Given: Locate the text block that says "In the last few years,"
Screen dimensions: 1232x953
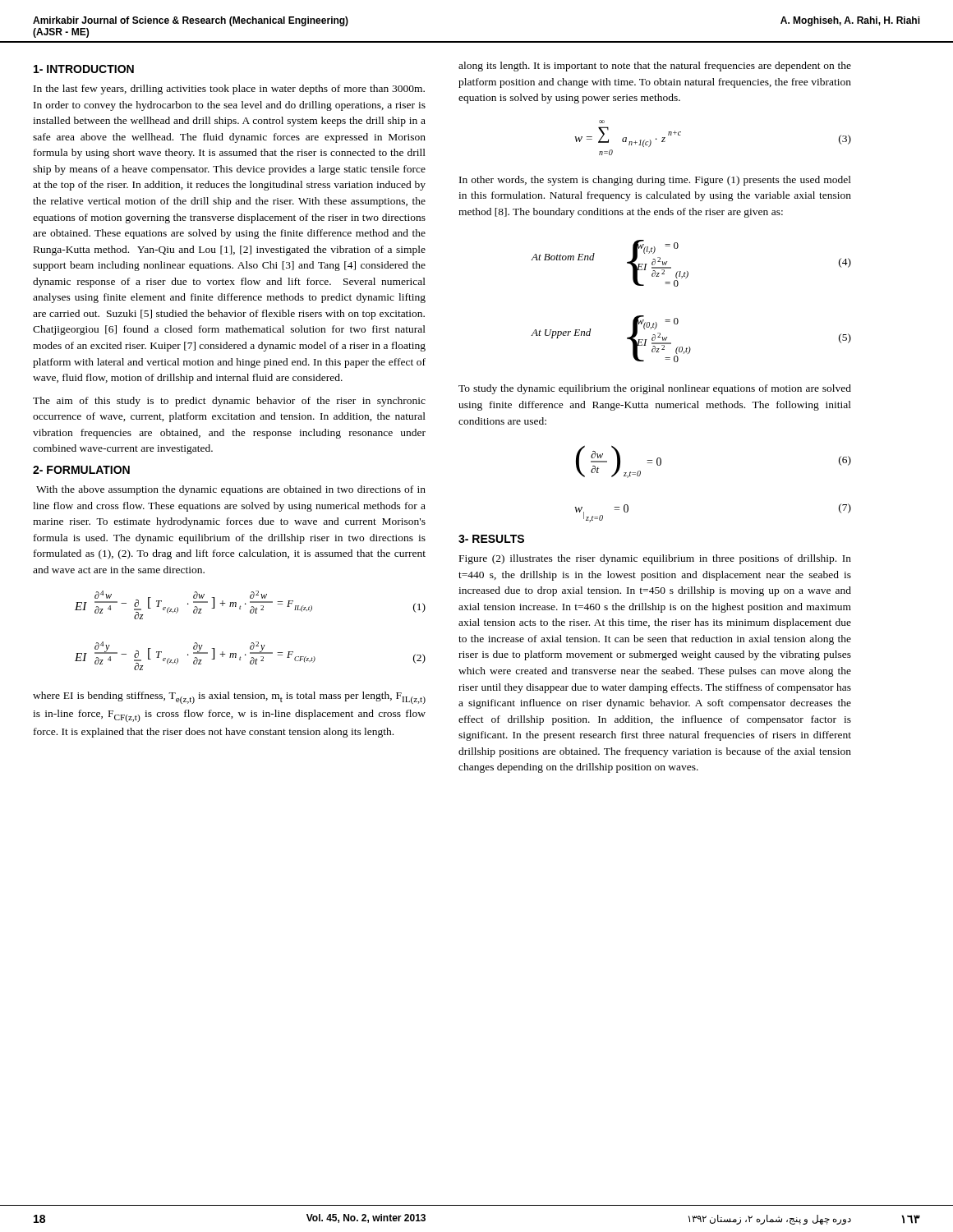Looking at the screenshot, I should pyautogui.click(x=229, y=233).
